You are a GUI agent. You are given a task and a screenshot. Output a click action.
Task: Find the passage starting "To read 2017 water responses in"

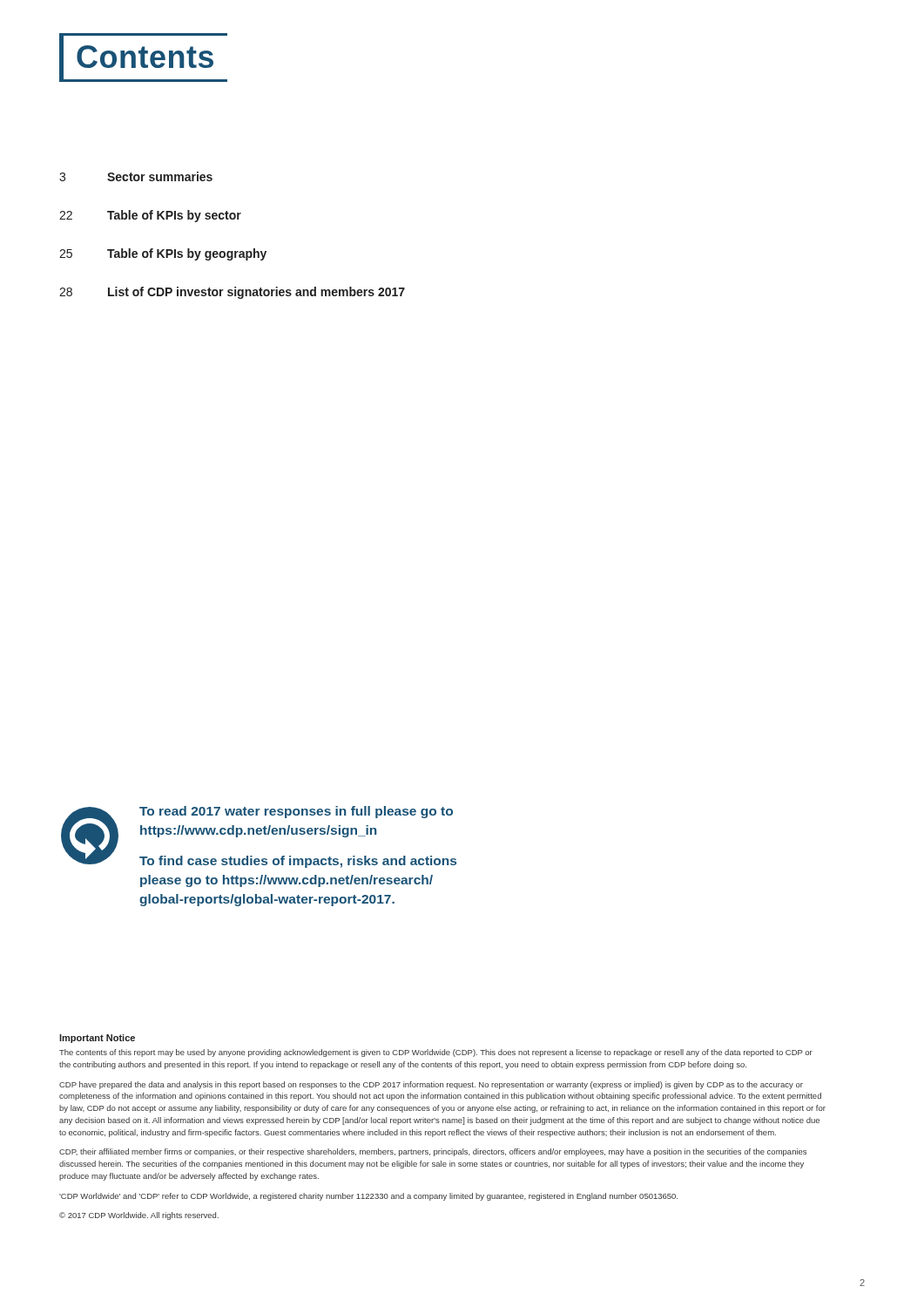coord(434,861)
